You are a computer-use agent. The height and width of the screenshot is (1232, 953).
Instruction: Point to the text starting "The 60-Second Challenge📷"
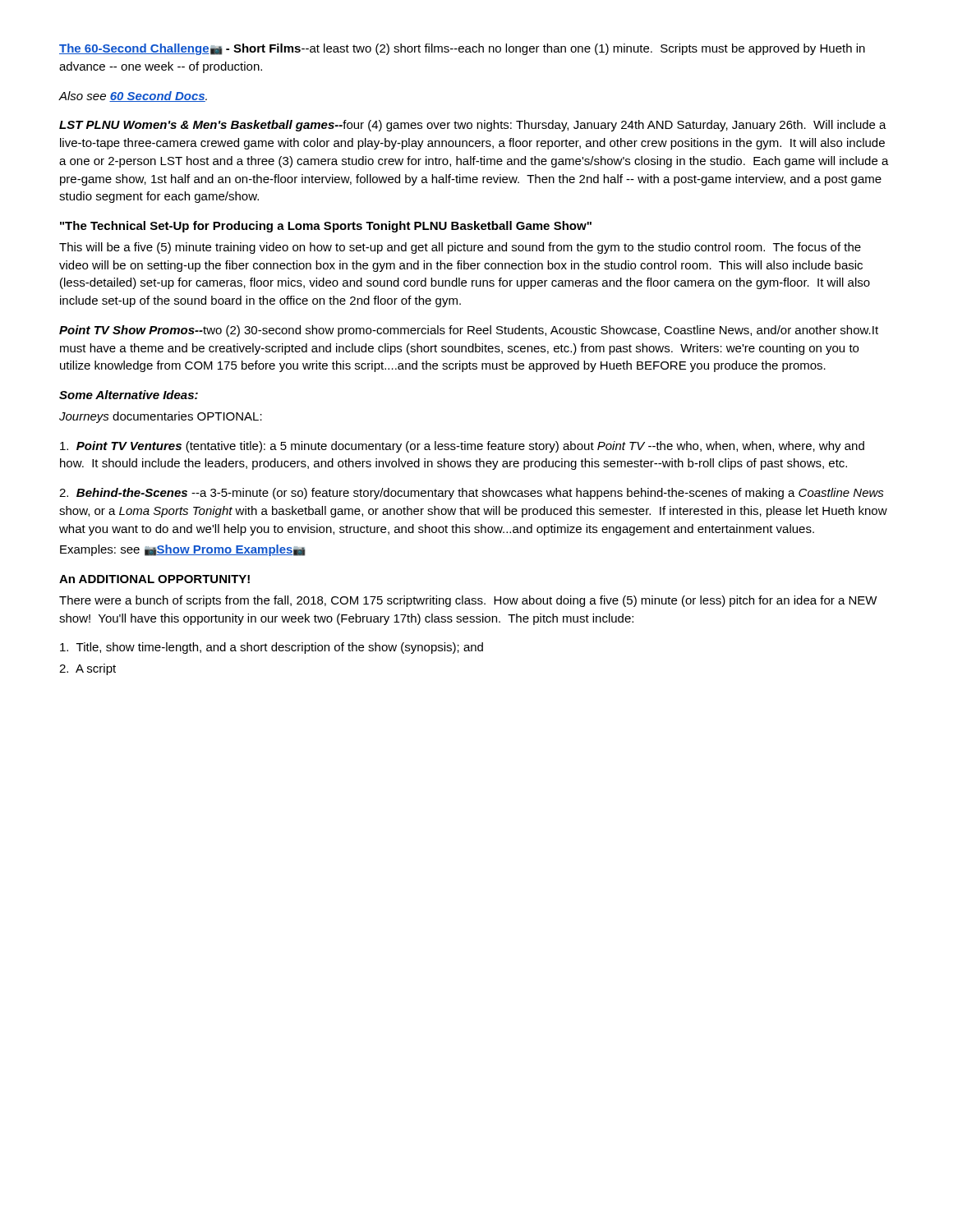point(462,57)
